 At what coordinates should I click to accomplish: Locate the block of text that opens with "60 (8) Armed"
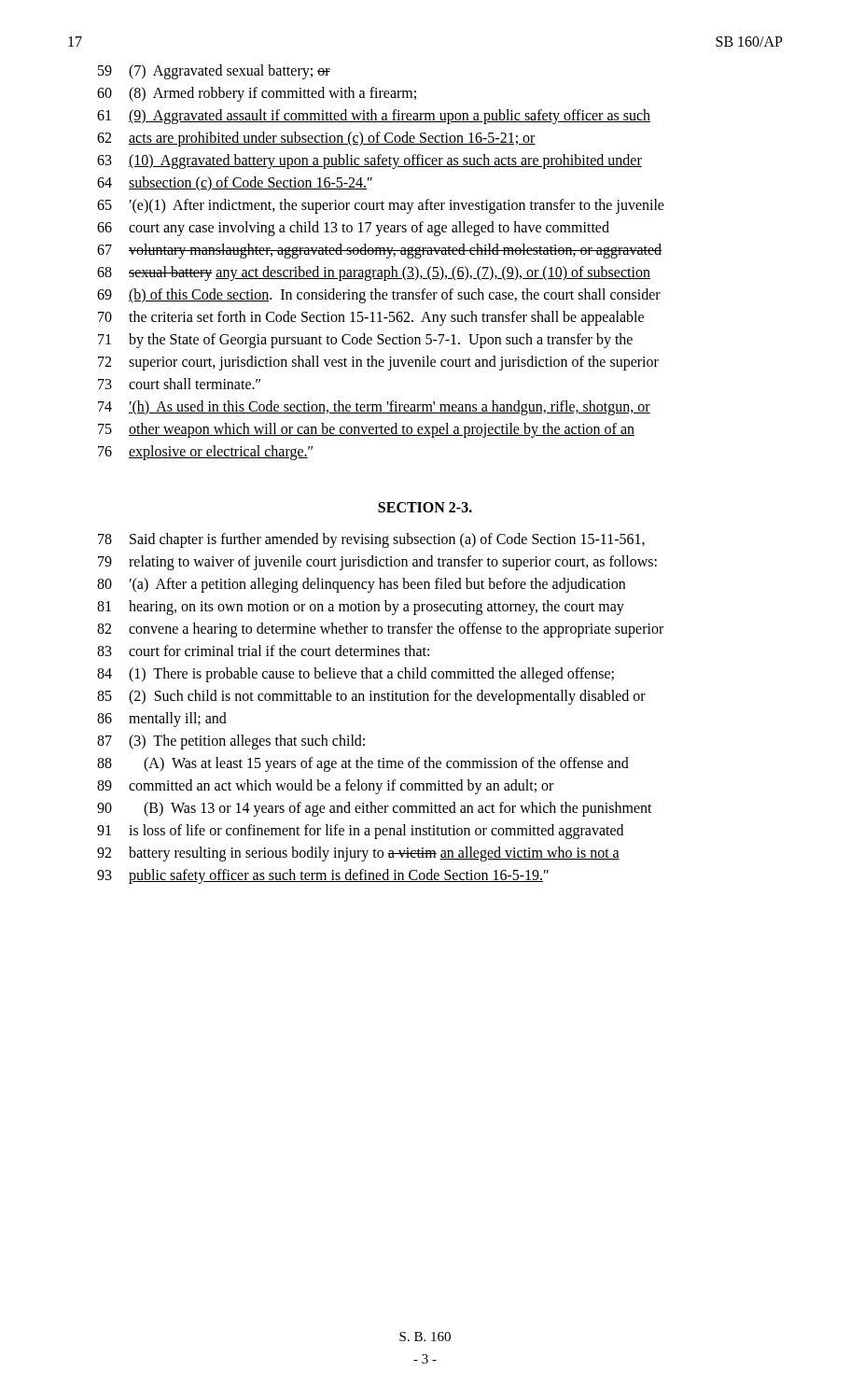(425, 93)
